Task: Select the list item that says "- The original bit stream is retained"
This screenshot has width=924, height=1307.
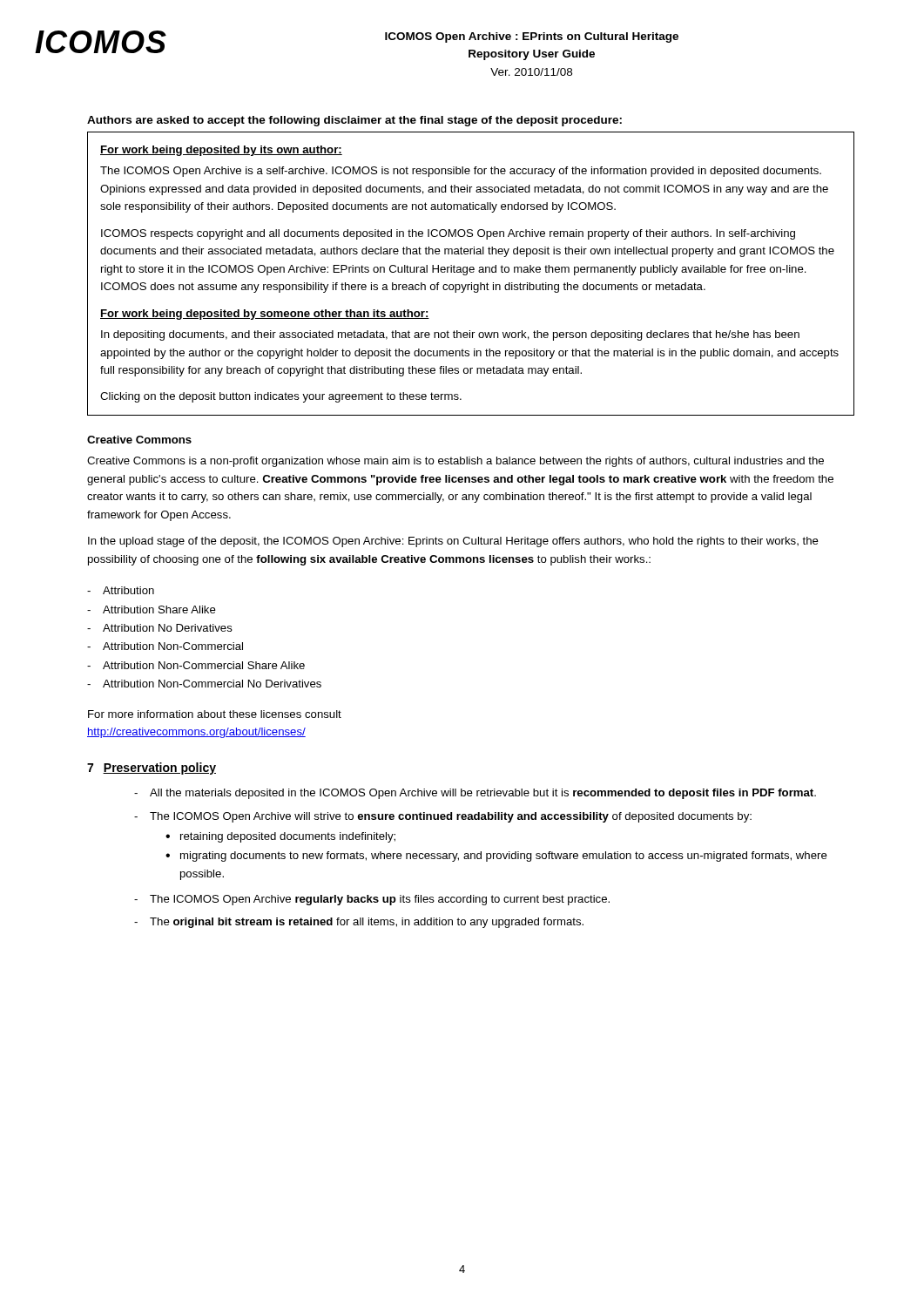Action: [494, 922]
